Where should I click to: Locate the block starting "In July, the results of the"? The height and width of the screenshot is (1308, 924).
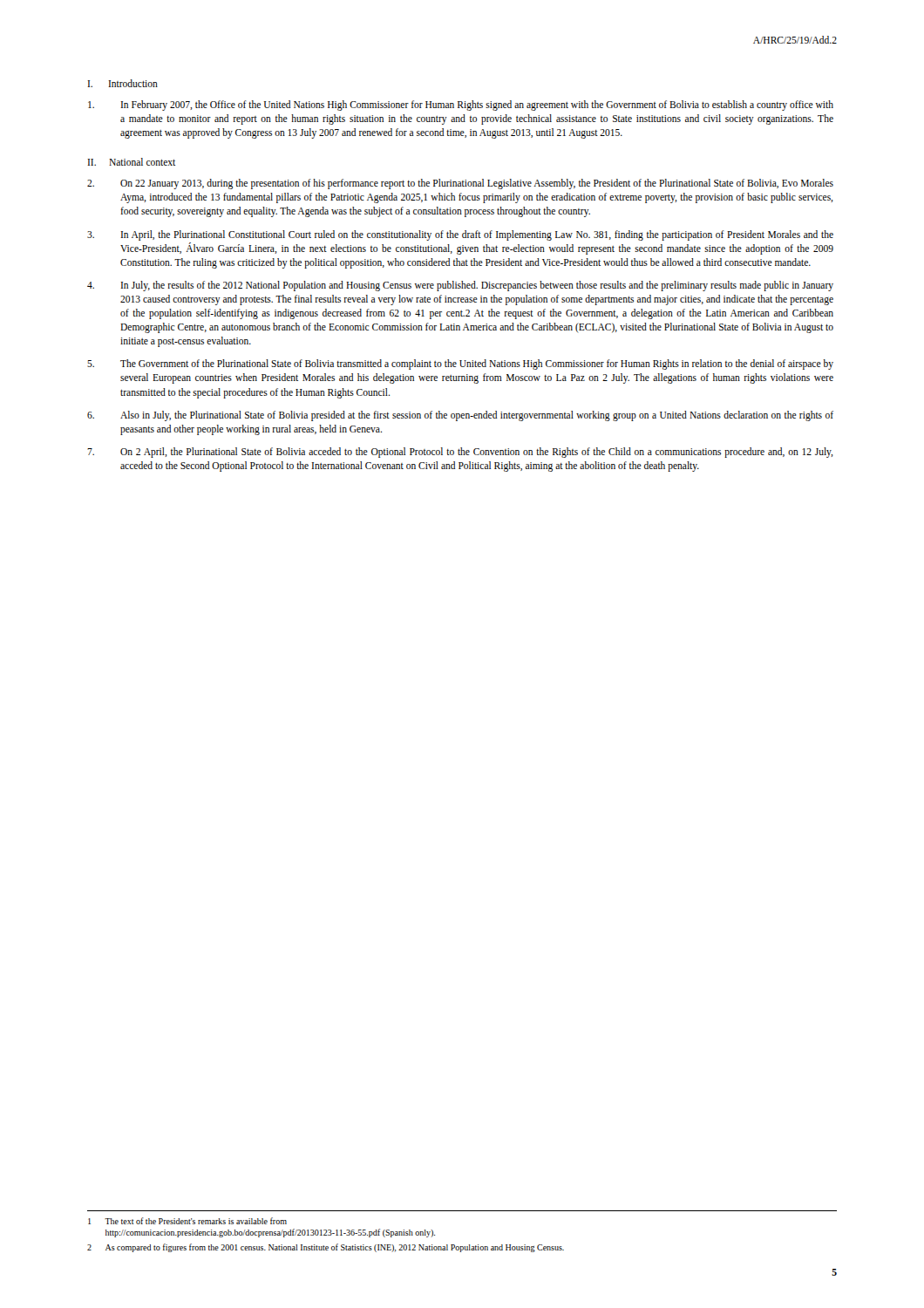(x=460, y=313)
